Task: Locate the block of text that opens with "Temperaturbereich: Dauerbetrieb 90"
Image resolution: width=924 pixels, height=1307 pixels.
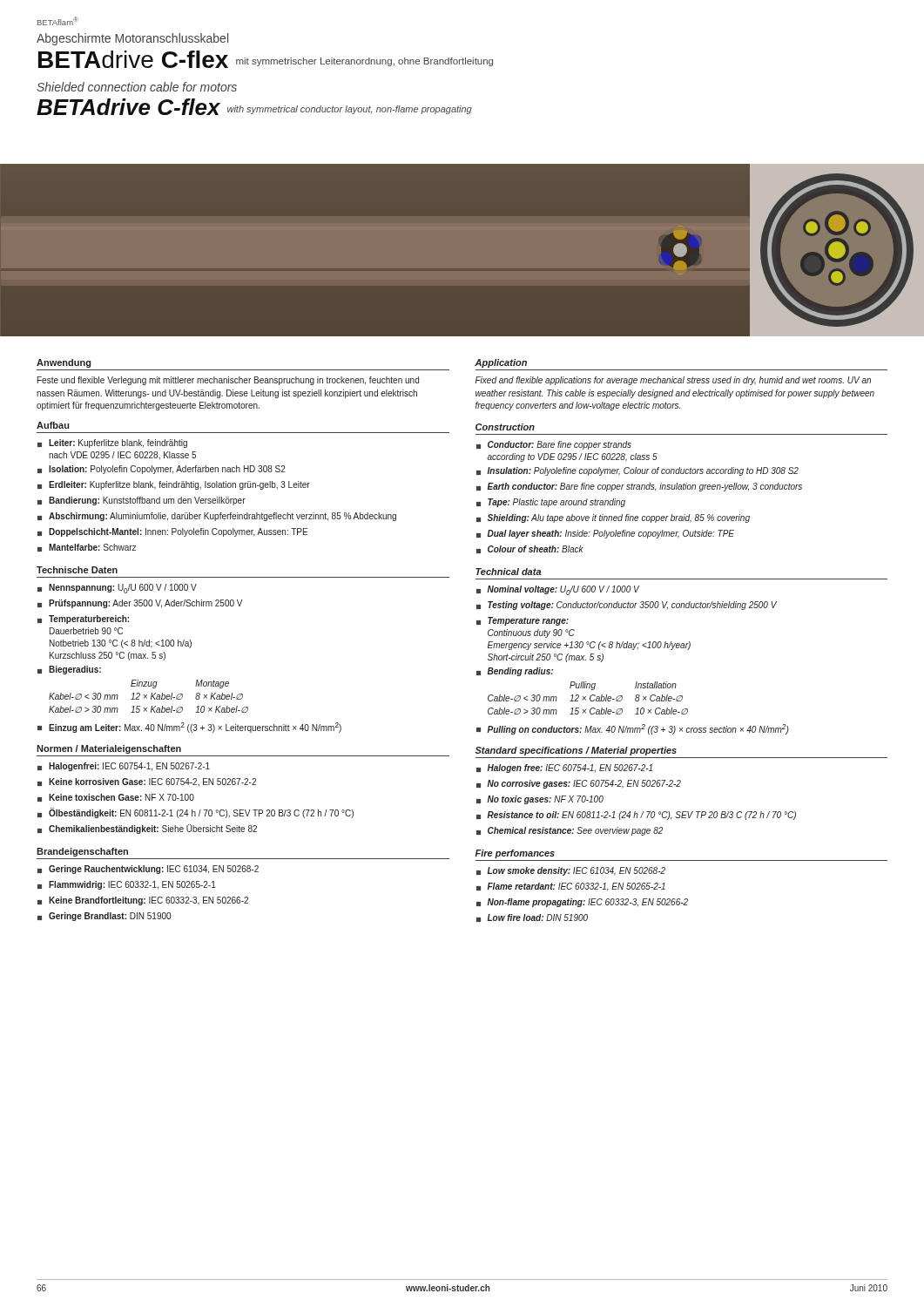Action: (x=114, y=638)
